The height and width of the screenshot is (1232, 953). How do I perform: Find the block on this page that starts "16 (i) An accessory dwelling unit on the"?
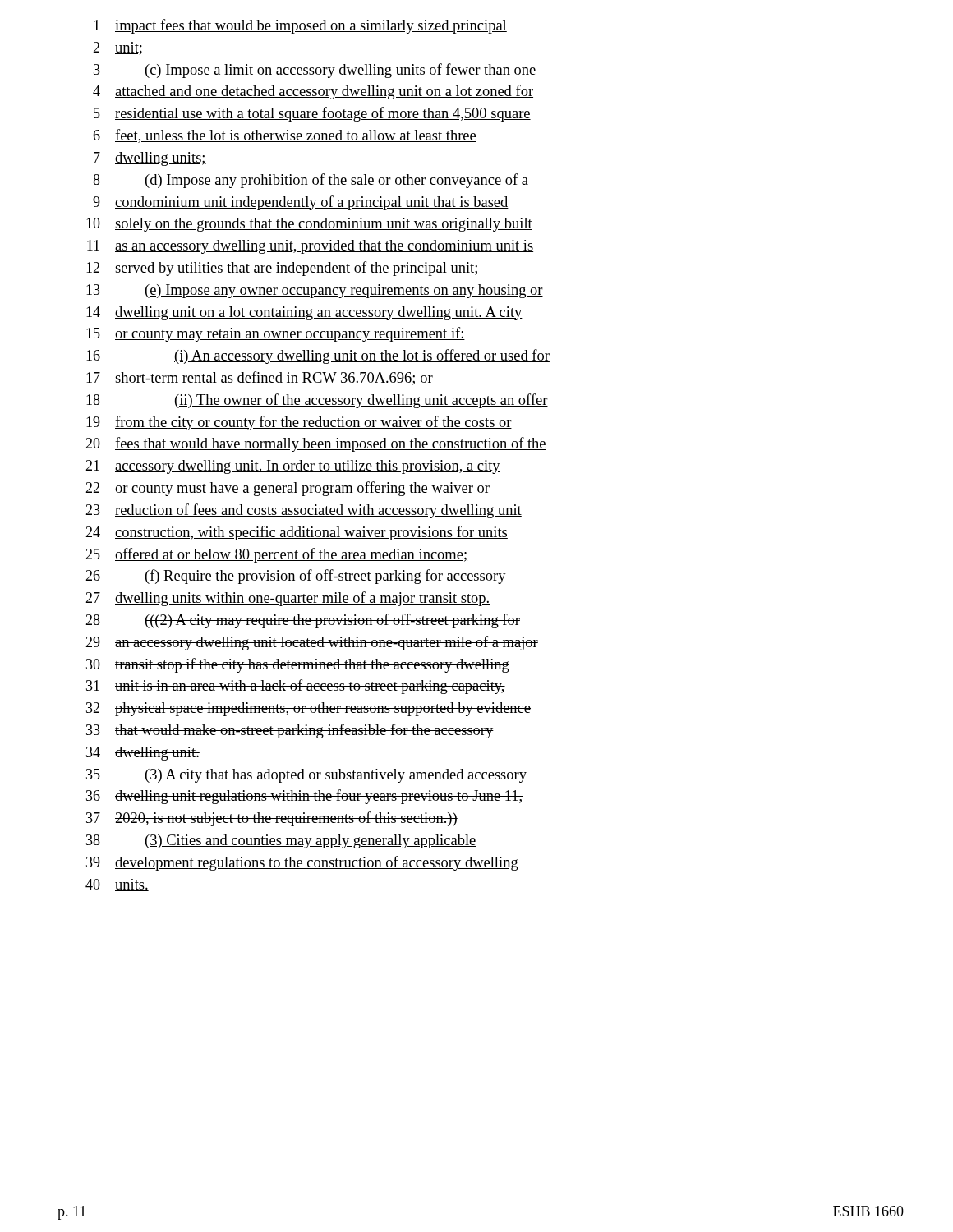pyautogui.click(x=481, y=356)
